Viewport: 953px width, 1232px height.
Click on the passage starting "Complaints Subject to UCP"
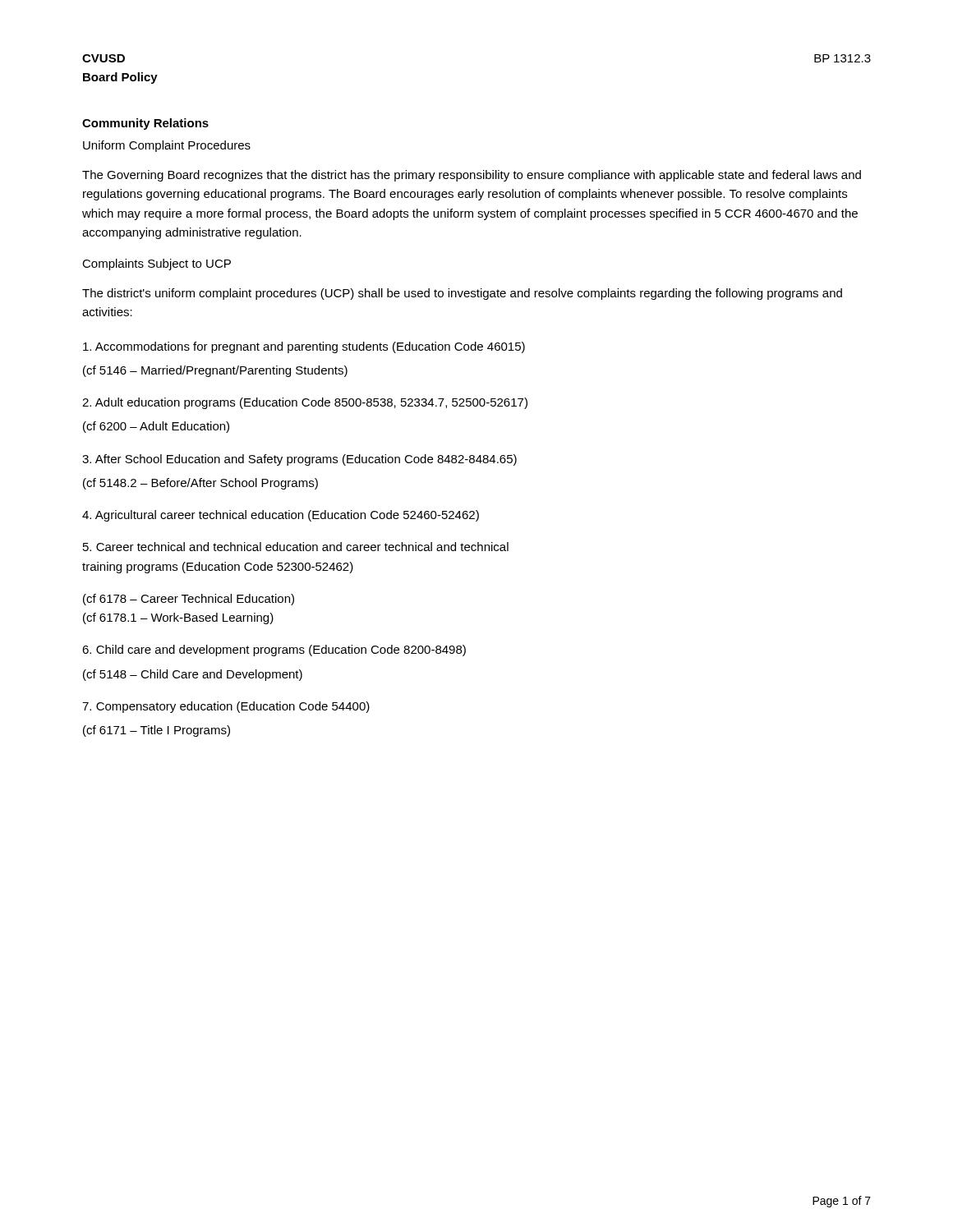pyautogui.click(x=157, y=263)
